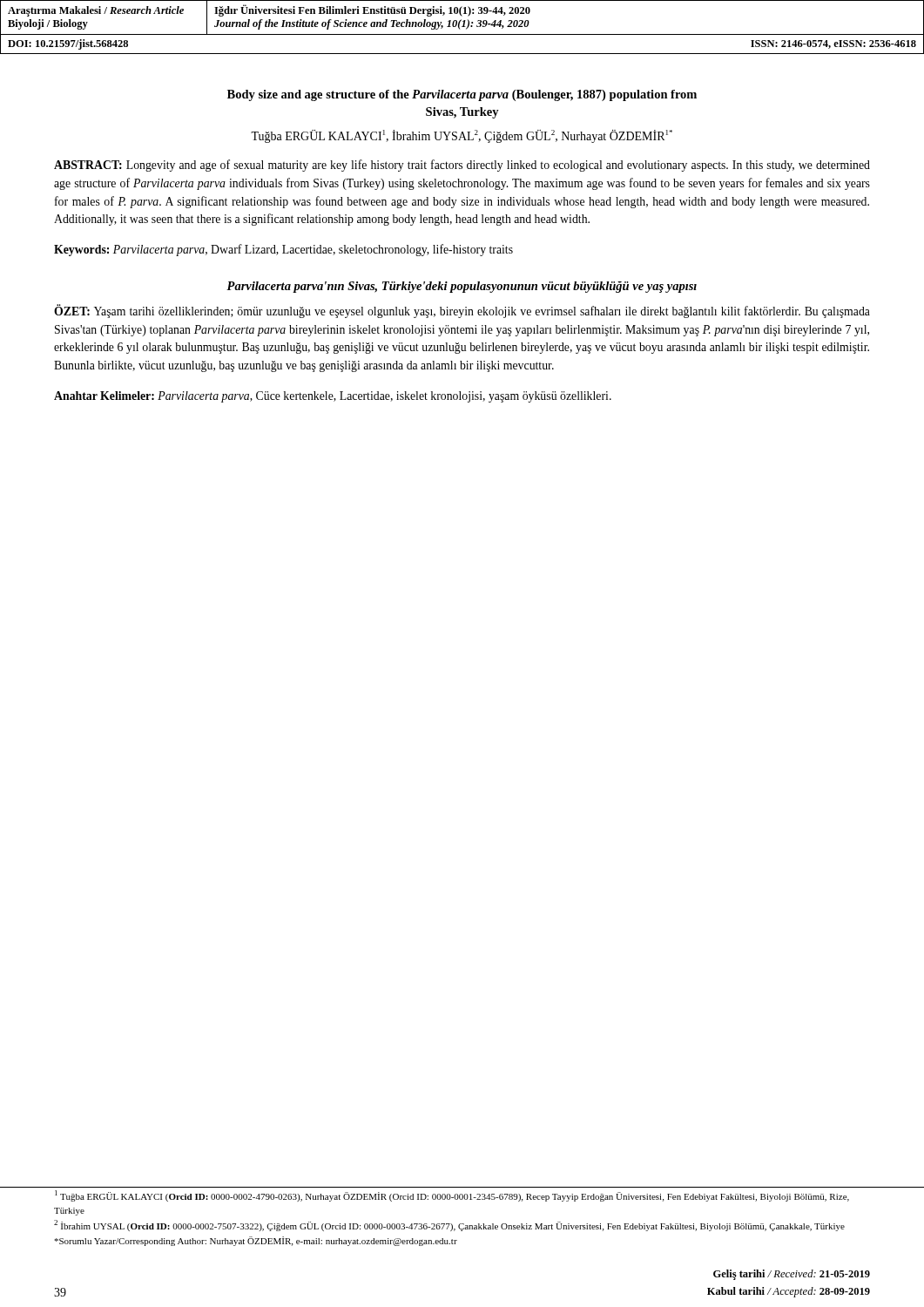Find the block on this page that starts "Anahtar Kelimeler: Parvilacerta parva,"
924x1307 pixels.
pos(333,396)
